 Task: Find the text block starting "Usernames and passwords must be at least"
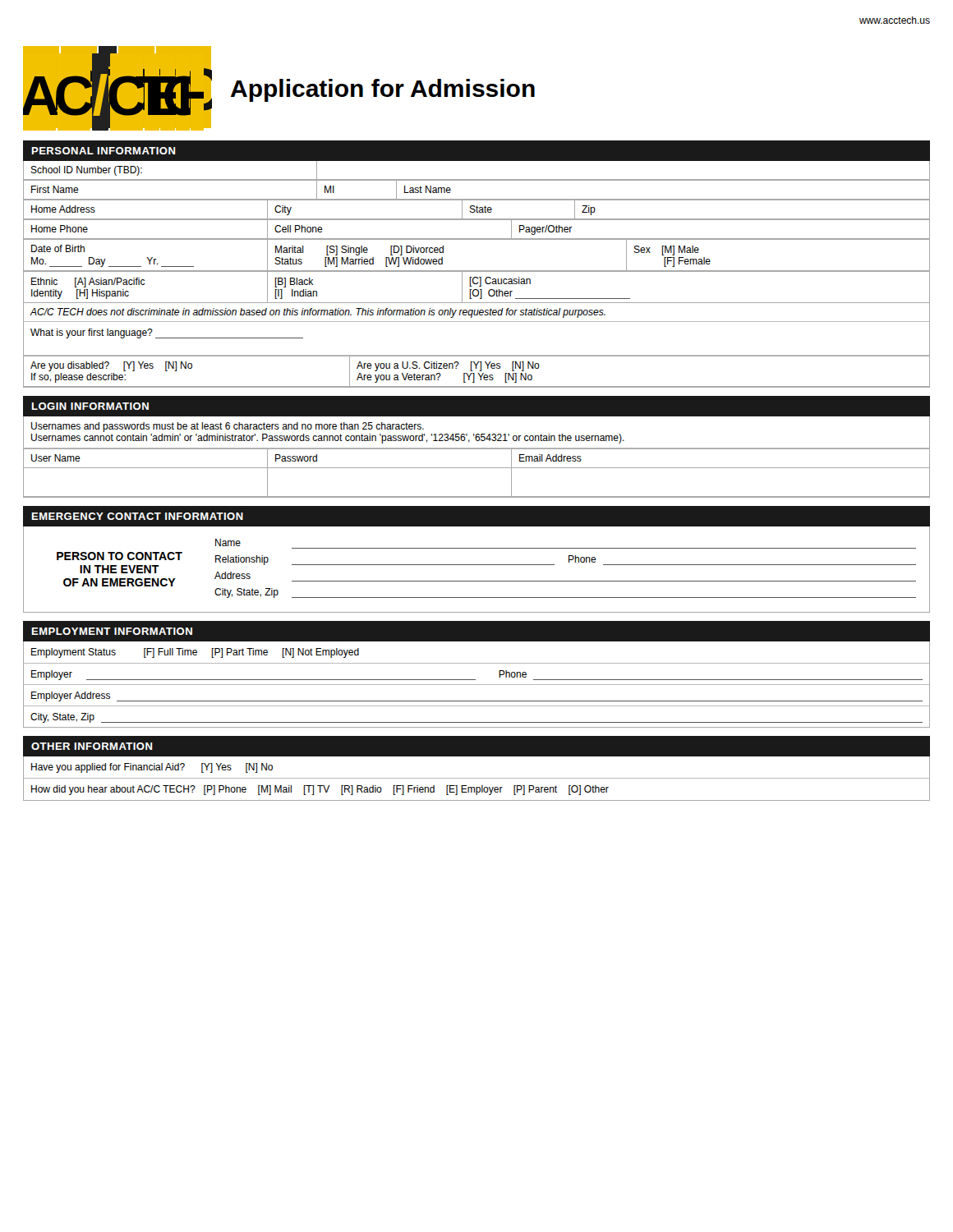[x=327, y=432]
